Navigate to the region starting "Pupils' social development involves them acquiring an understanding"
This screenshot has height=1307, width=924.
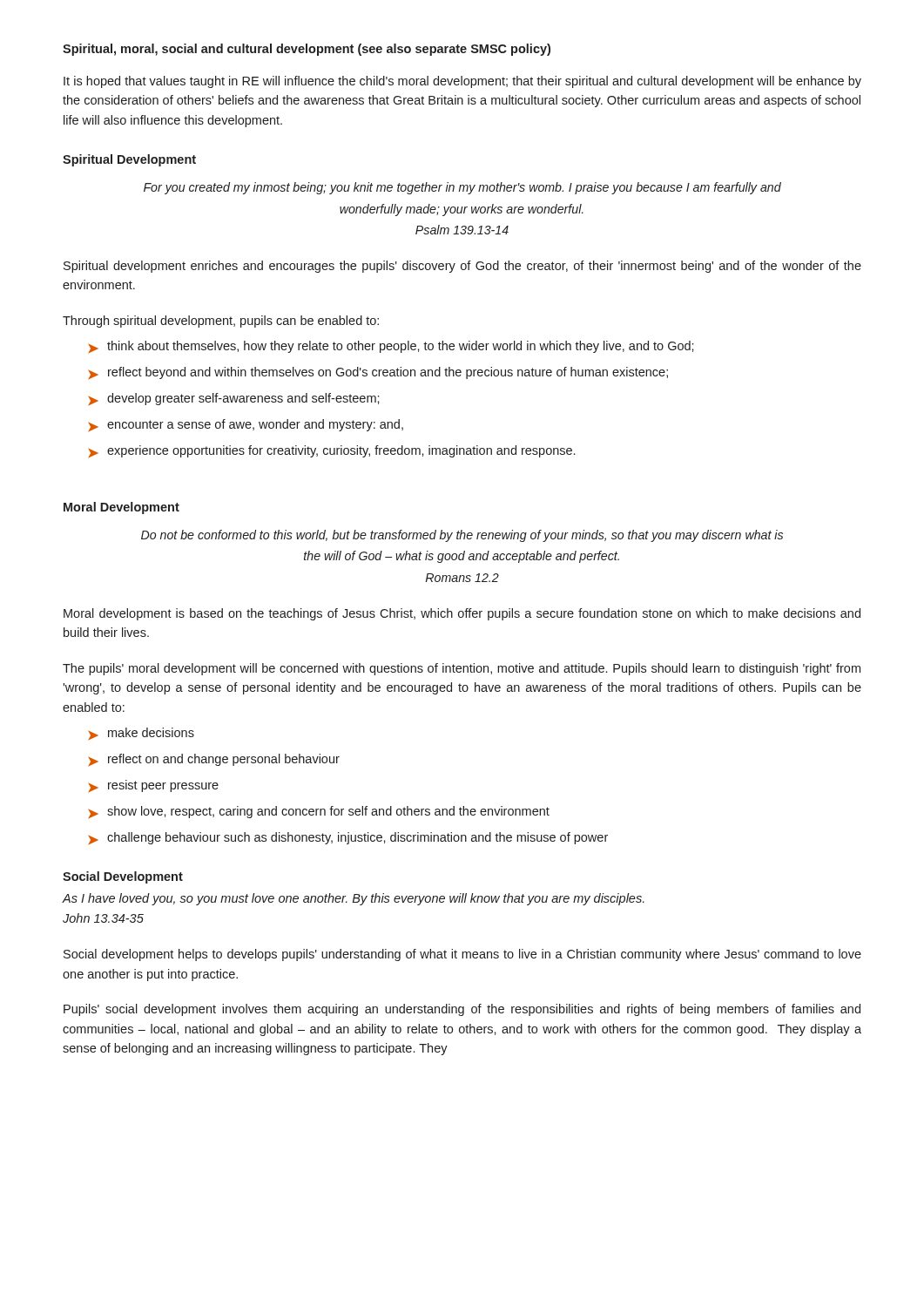[462, 1029]
